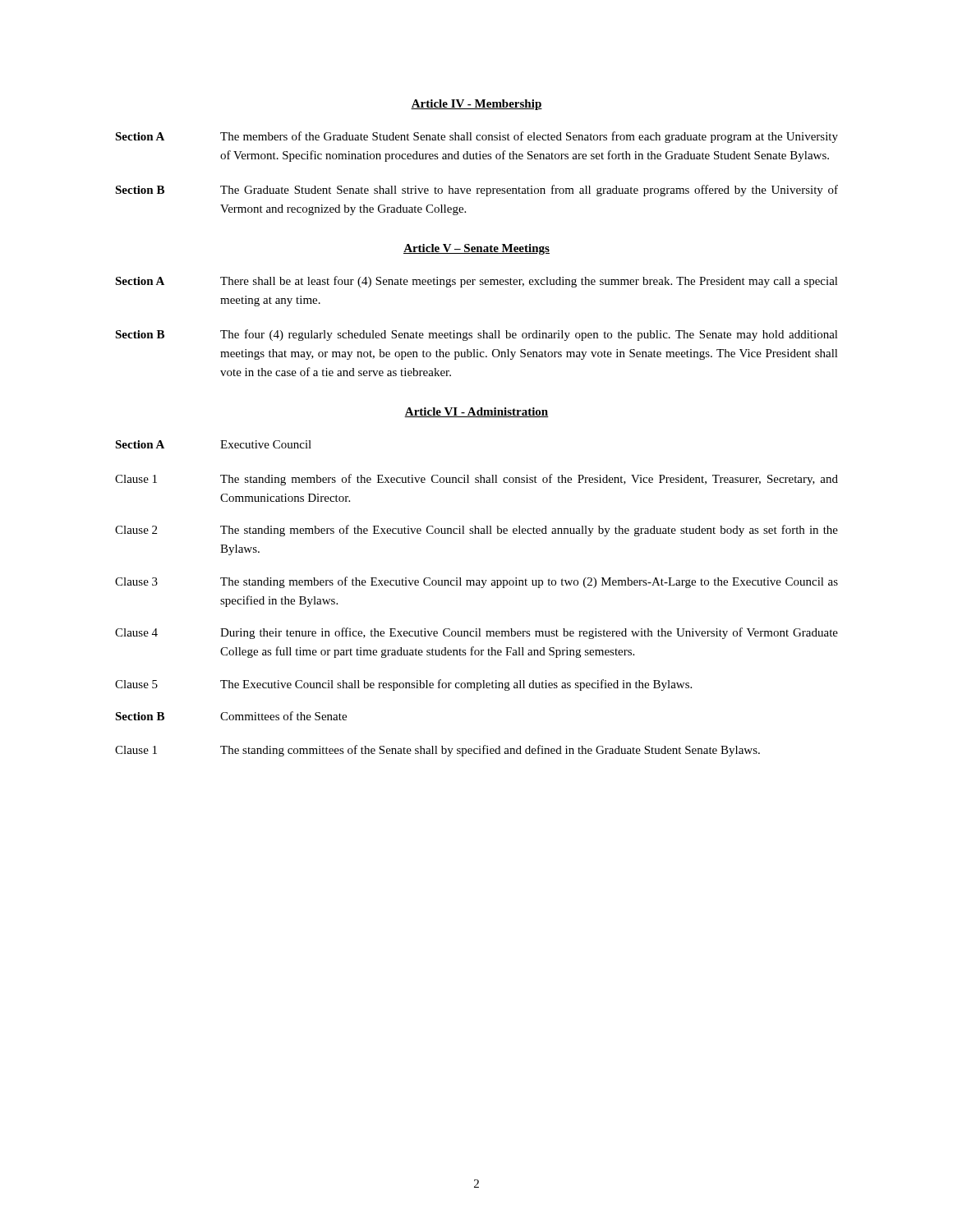The width and height of the screenshot is (953, 1232).
Task: Click on the text block with the text "Section B The four (4)"
Action: pos(476,354)
